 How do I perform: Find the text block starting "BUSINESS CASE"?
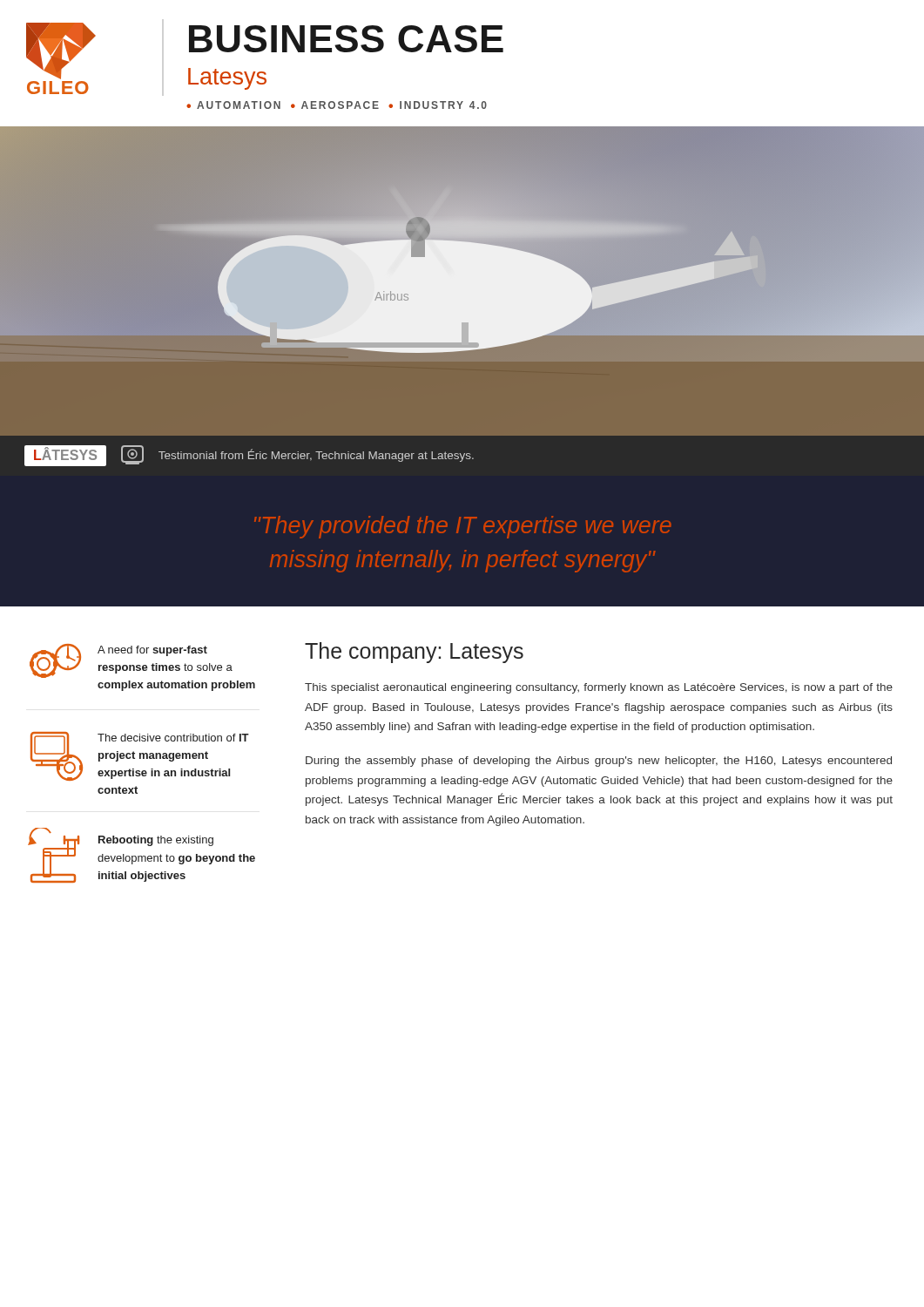click(x=346, y=39)
